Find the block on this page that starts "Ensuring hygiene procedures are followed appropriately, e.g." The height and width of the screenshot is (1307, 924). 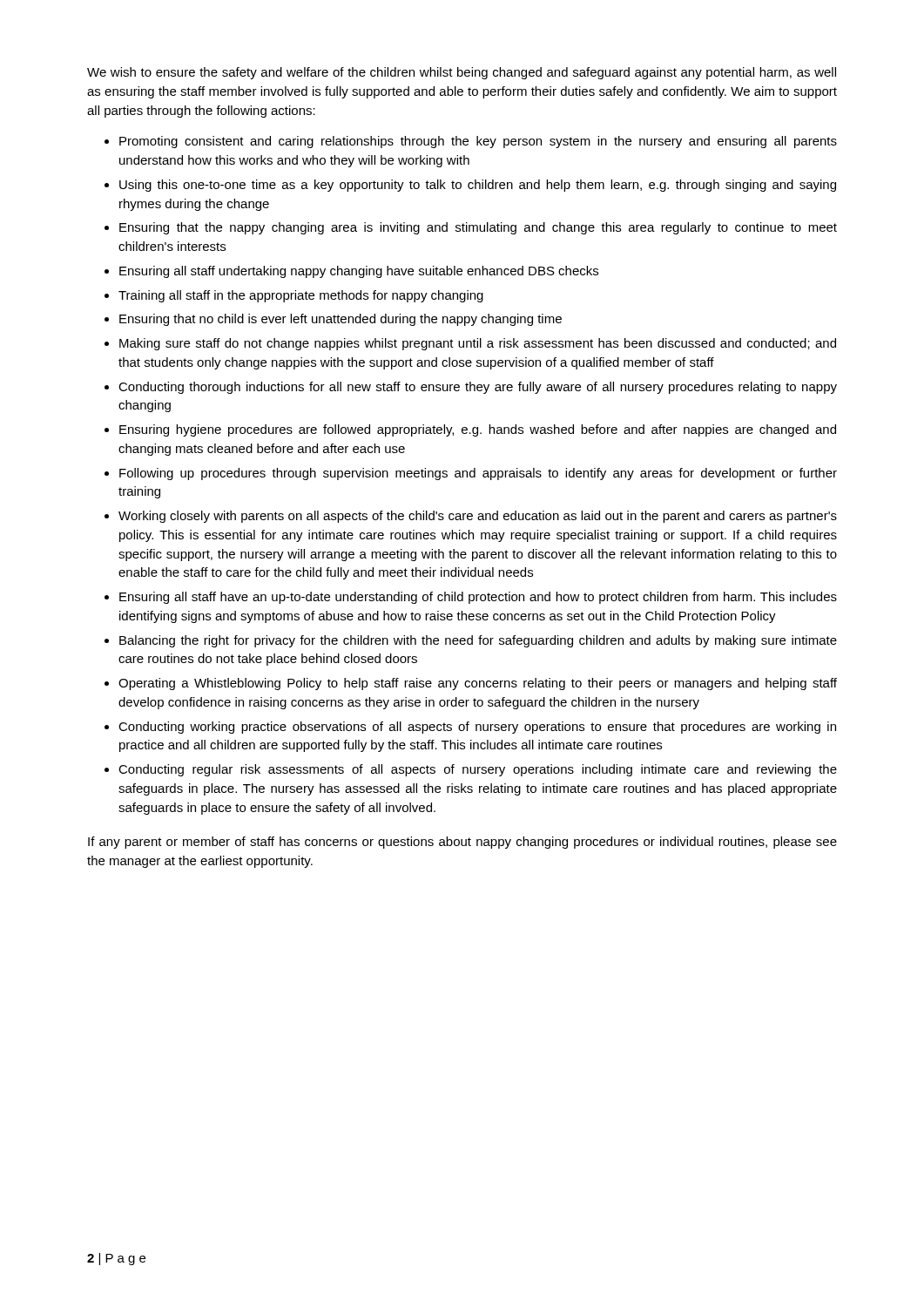click(x=478, y=439)
